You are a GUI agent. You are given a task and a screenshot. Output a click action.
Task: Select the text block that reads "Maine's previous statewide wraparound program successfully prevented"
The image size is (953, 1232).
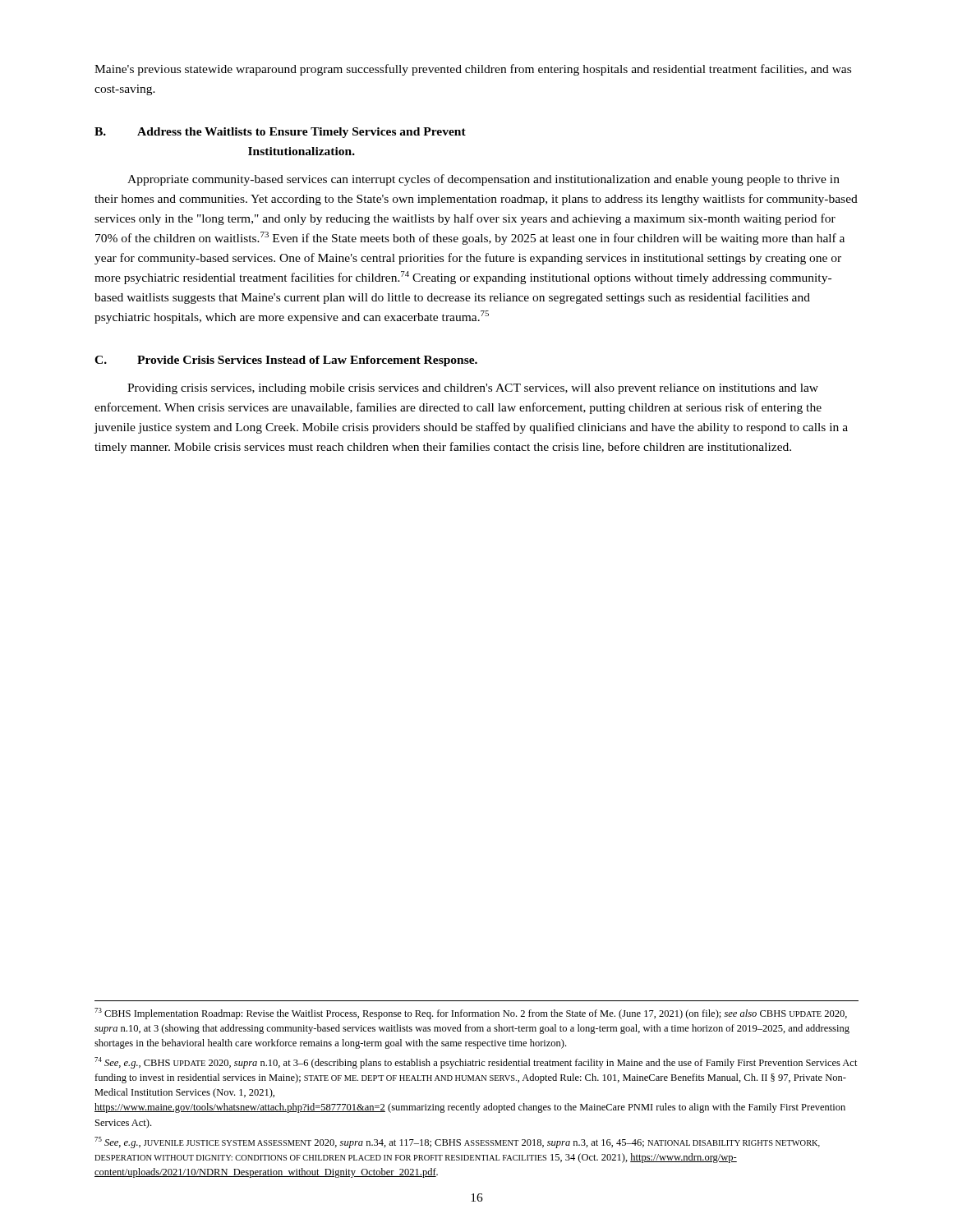(473, 78)
